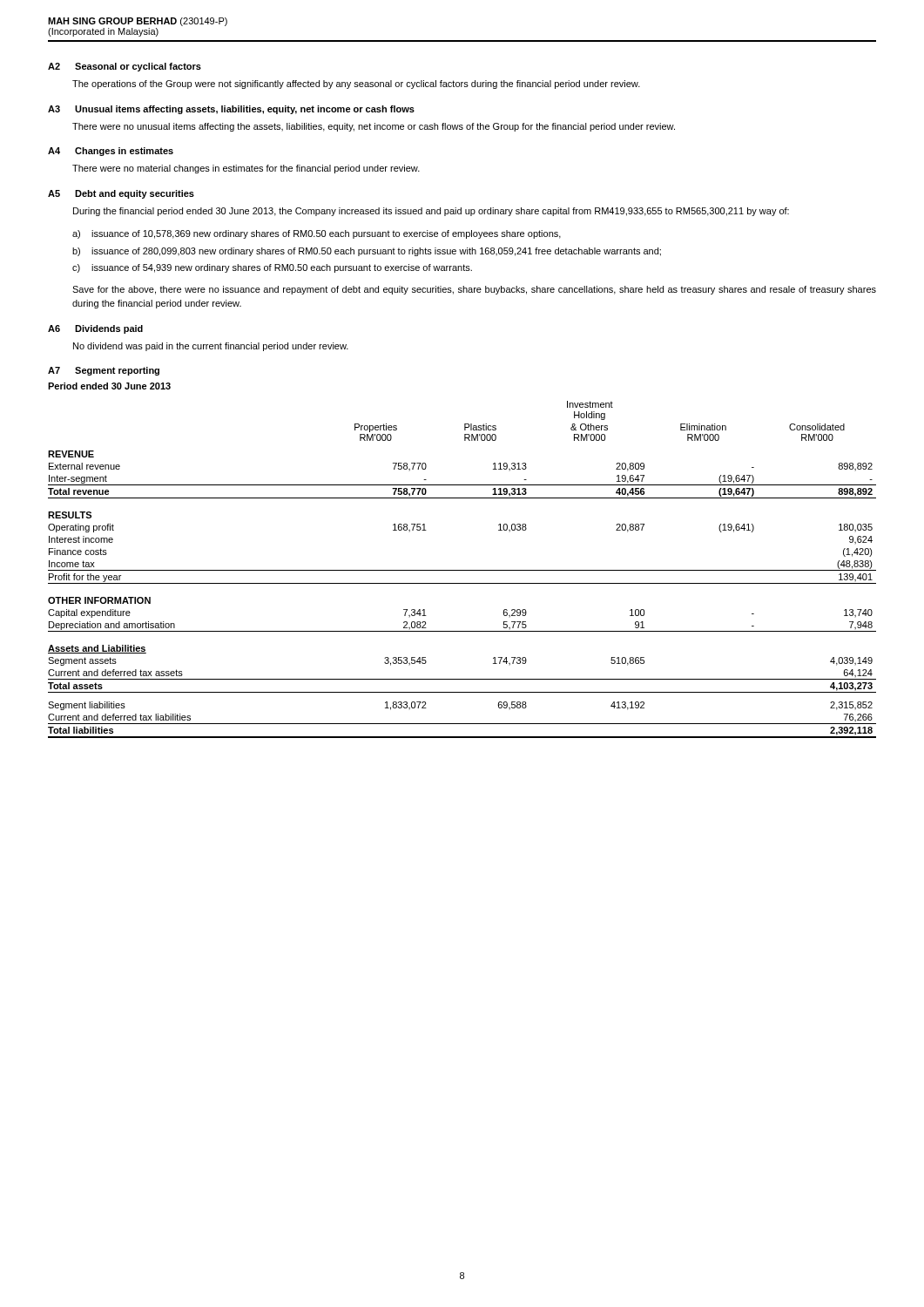Image resolution: width=924 pixels, height=1307 pixels.
Task: Find the block on this page that starts "The operations of the Group were"
Action: 356,84
